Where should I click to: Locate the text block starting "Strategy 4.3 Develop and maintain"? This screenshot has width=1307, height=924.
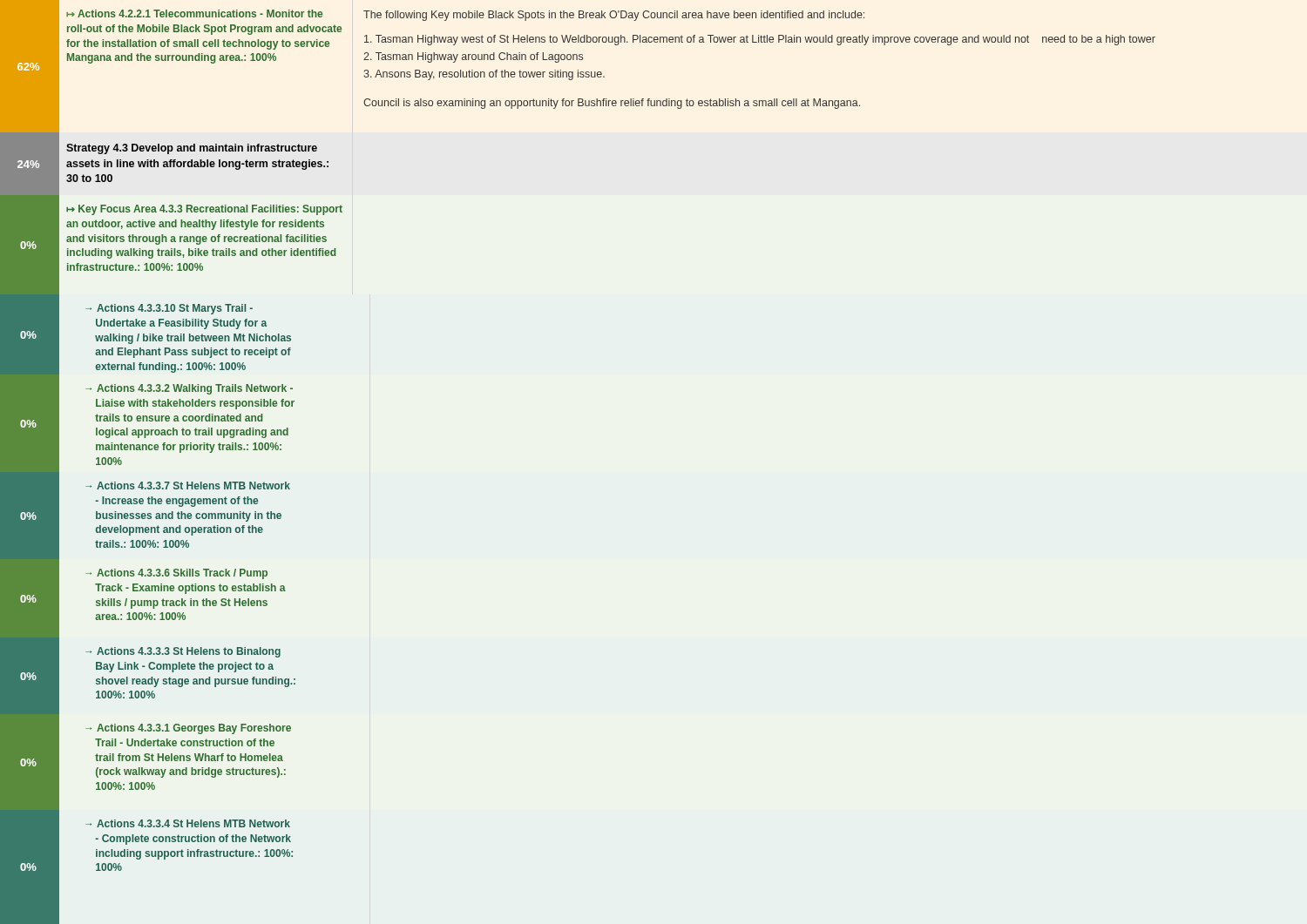pyautogui.click(x=198, y=163)
